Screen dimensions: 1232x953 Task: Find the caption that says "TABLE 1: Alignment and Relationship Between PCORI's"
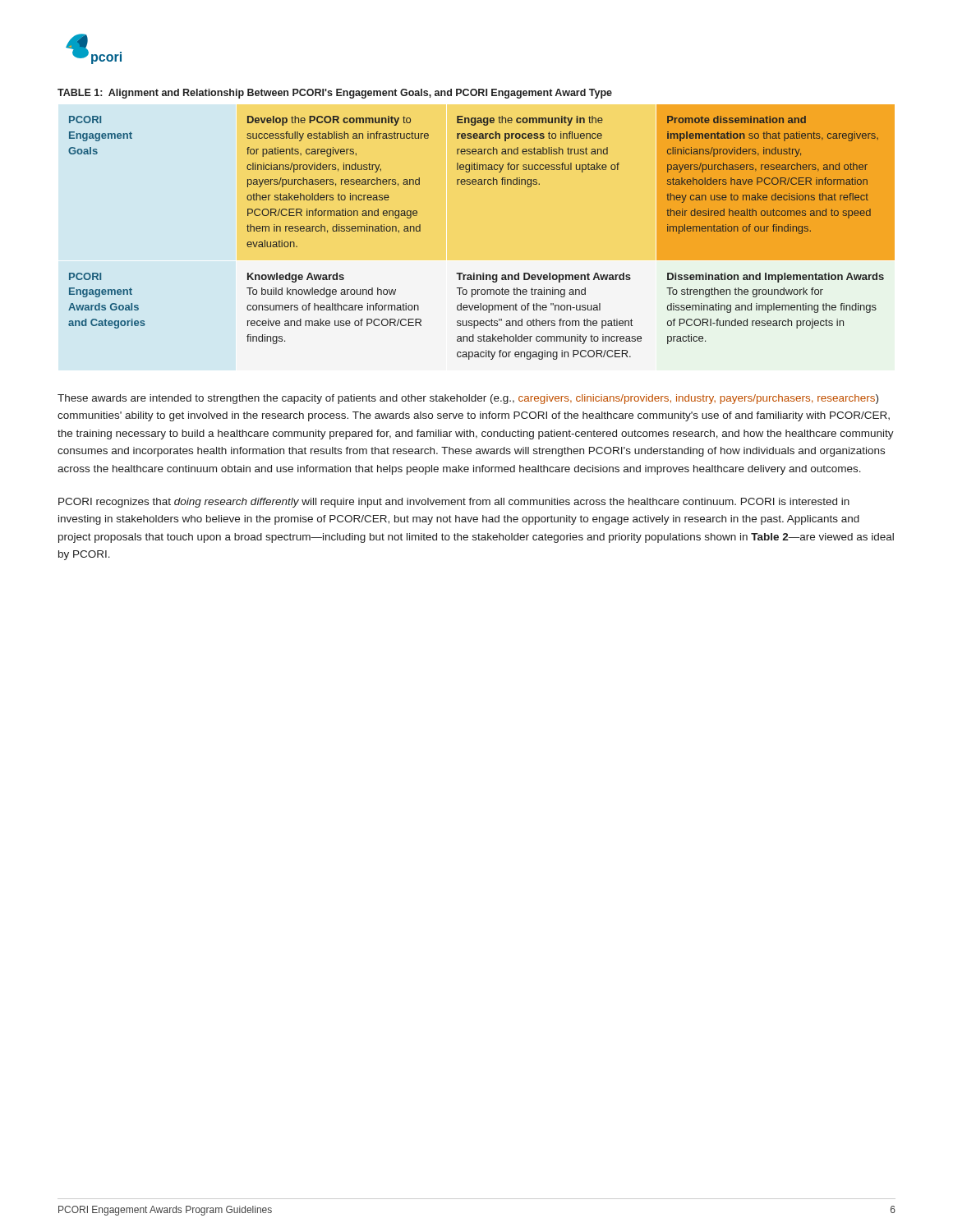(x=335, y=93)
